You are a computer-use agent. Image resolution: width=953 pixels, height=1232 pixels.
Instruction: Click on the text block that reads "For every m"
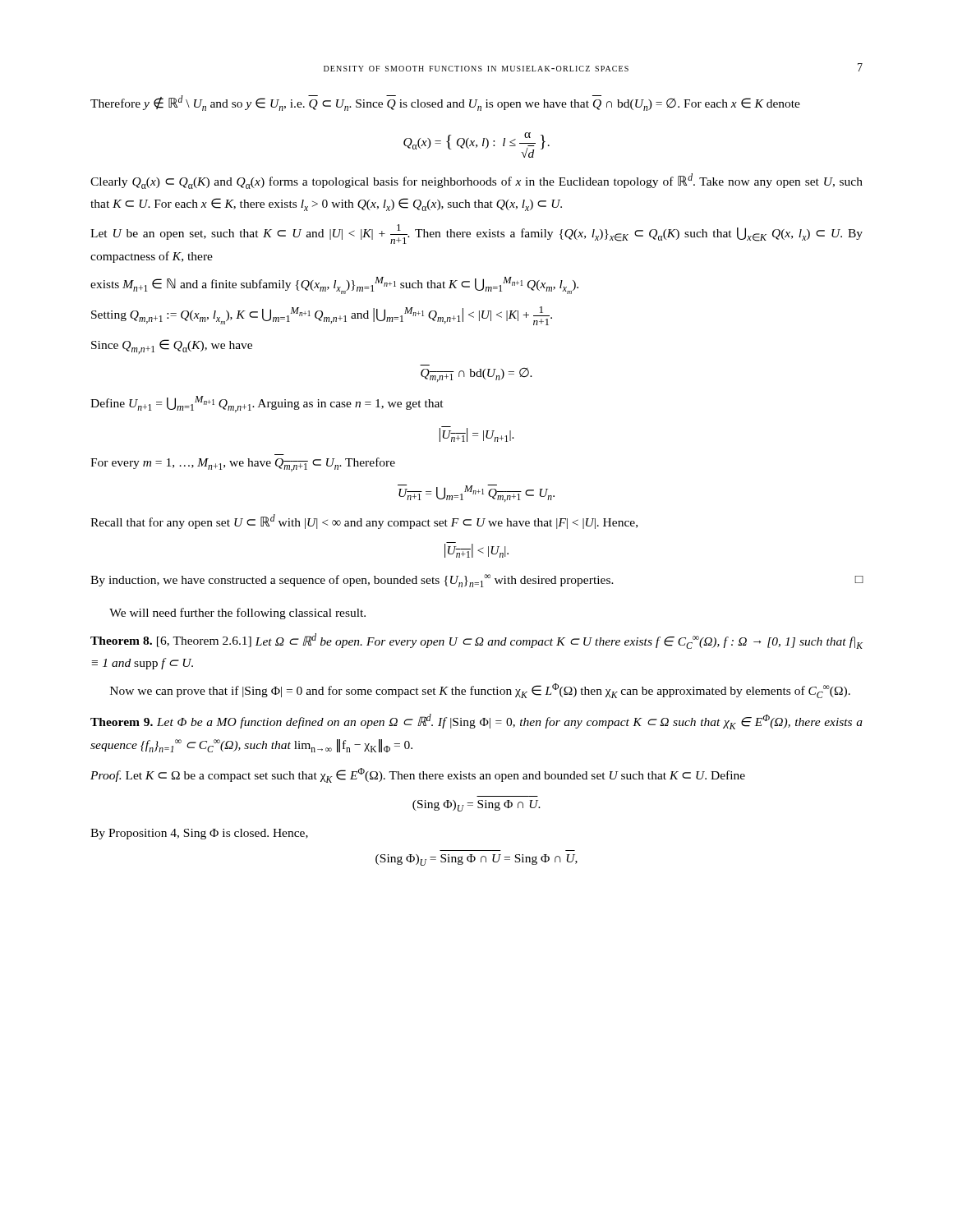click(x=243, y=464)
